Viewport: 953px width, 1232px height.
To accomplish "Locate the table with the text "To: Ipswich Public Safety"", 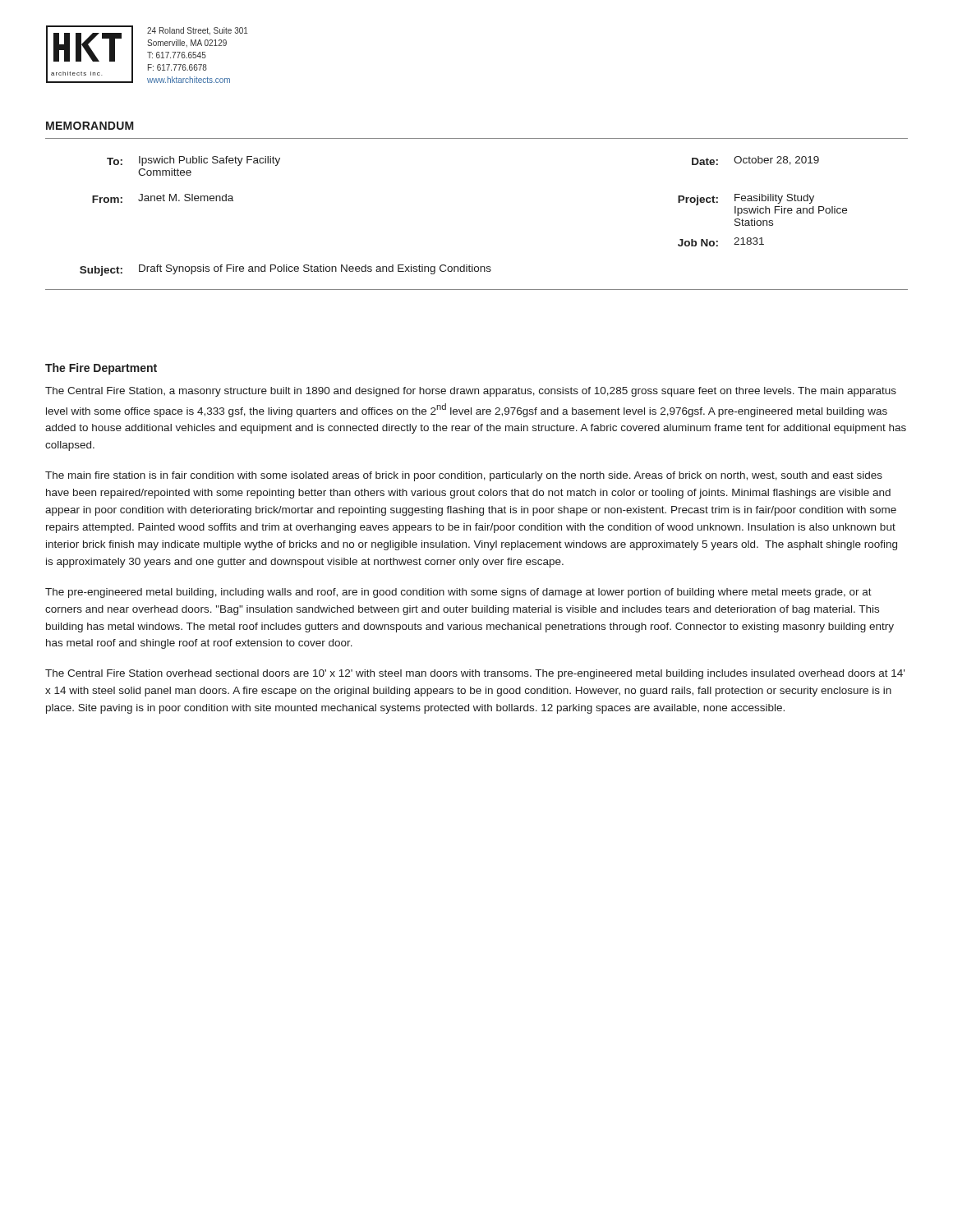I will point(476,214).
